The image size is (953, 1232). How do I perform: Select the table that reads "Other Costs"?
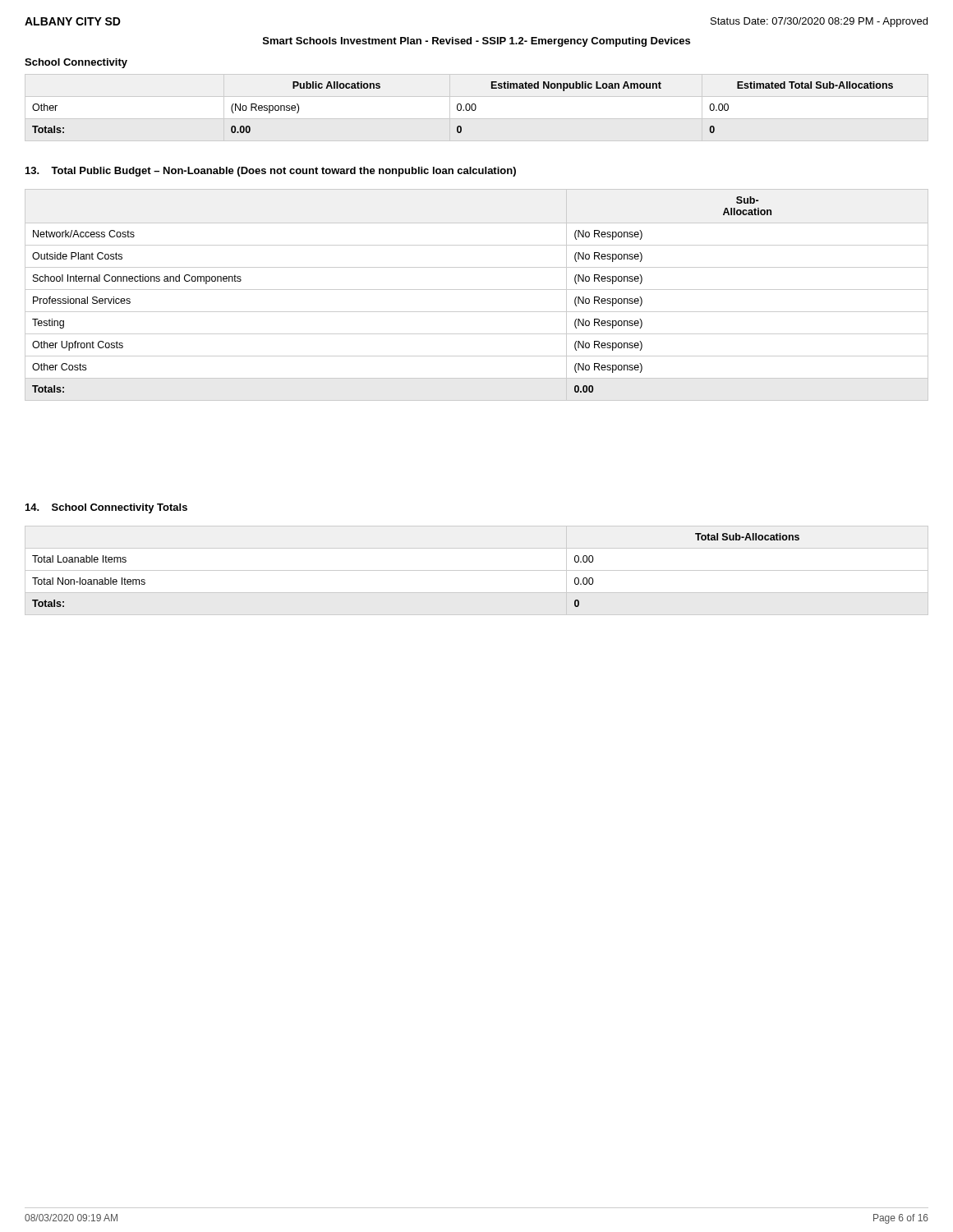[x=476, y=295]
